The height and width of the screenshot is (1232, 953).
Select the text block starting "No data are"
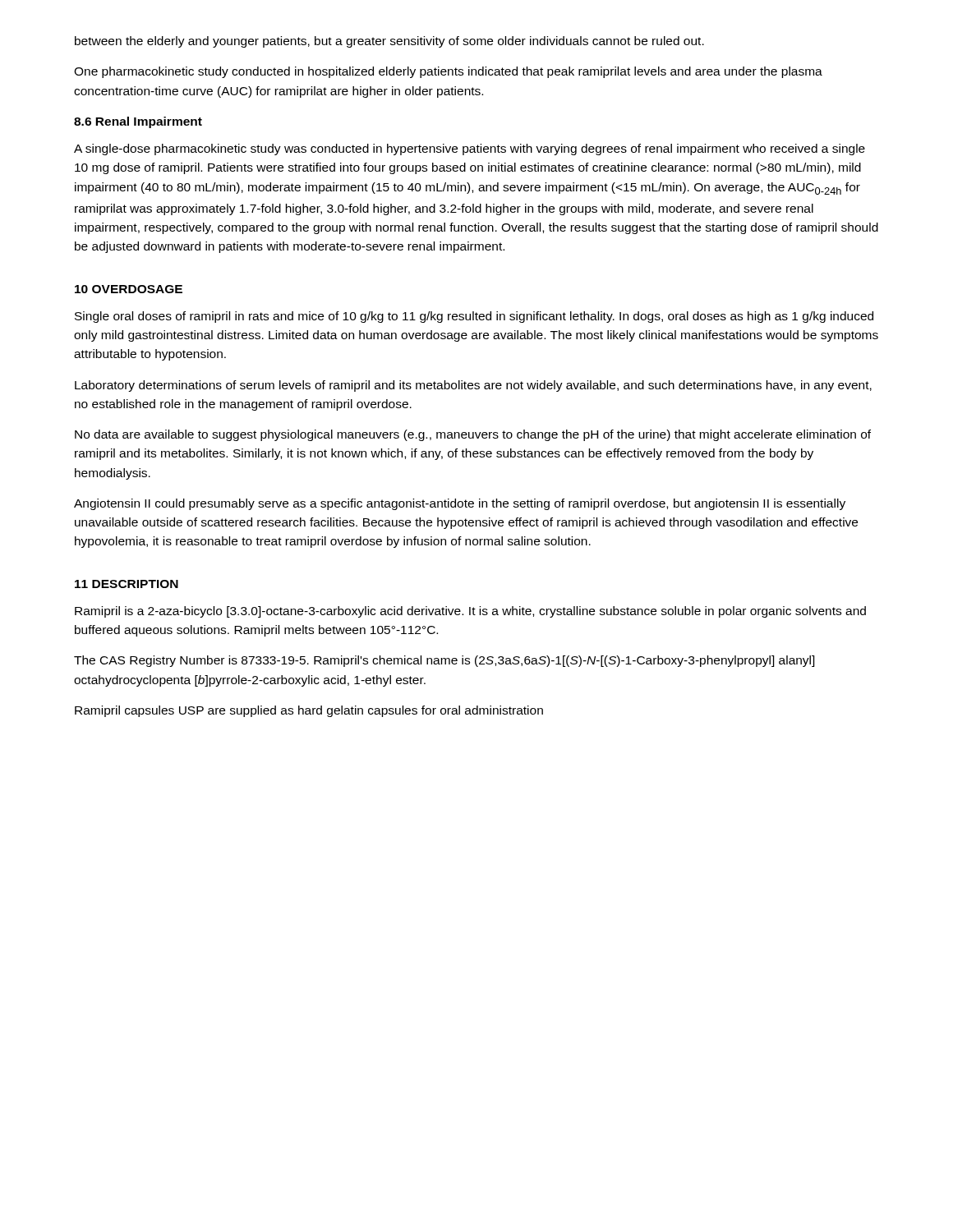click(472, 453)
